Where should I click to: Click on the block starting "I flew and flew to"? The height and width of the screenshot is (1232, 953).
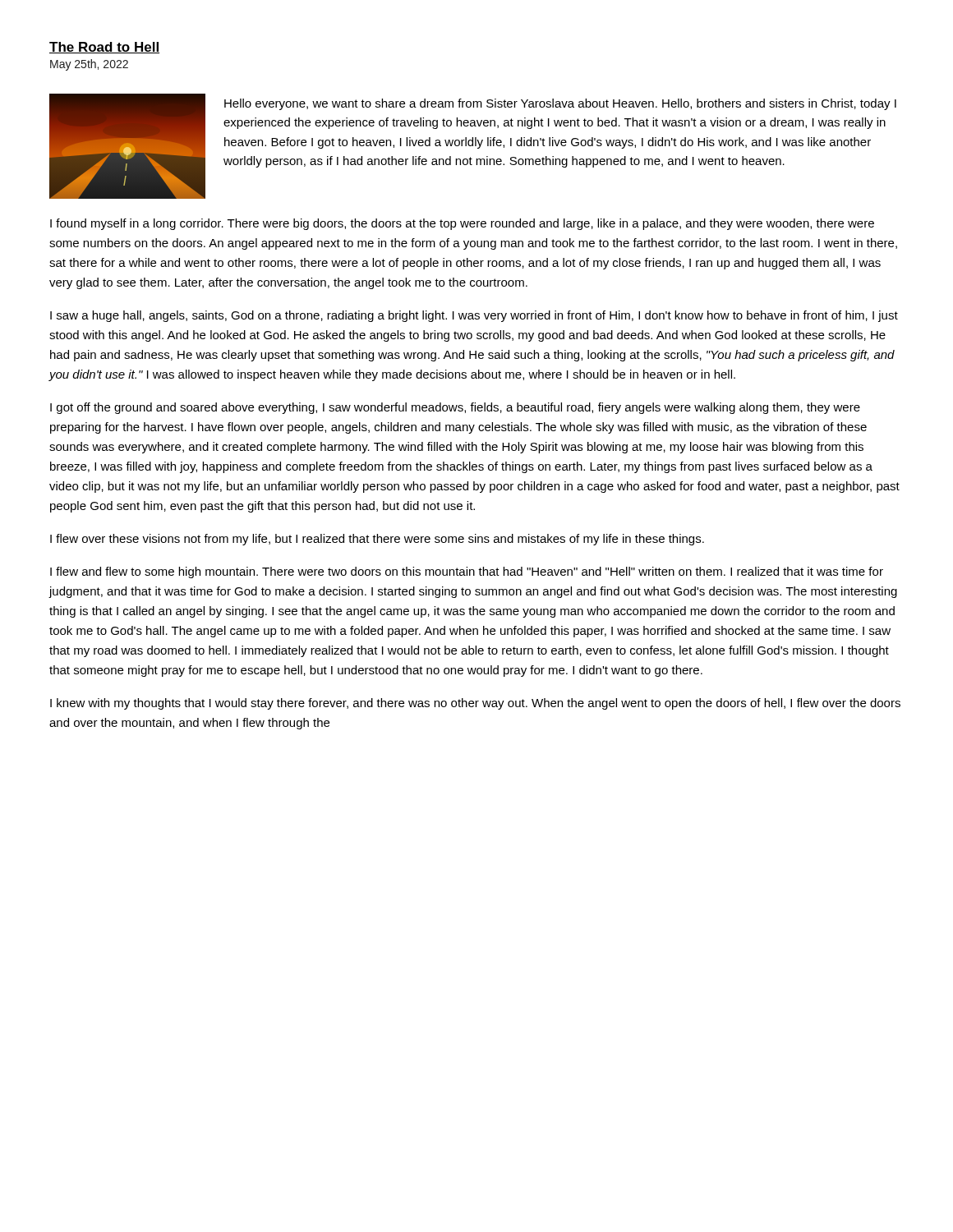point(473,620)
